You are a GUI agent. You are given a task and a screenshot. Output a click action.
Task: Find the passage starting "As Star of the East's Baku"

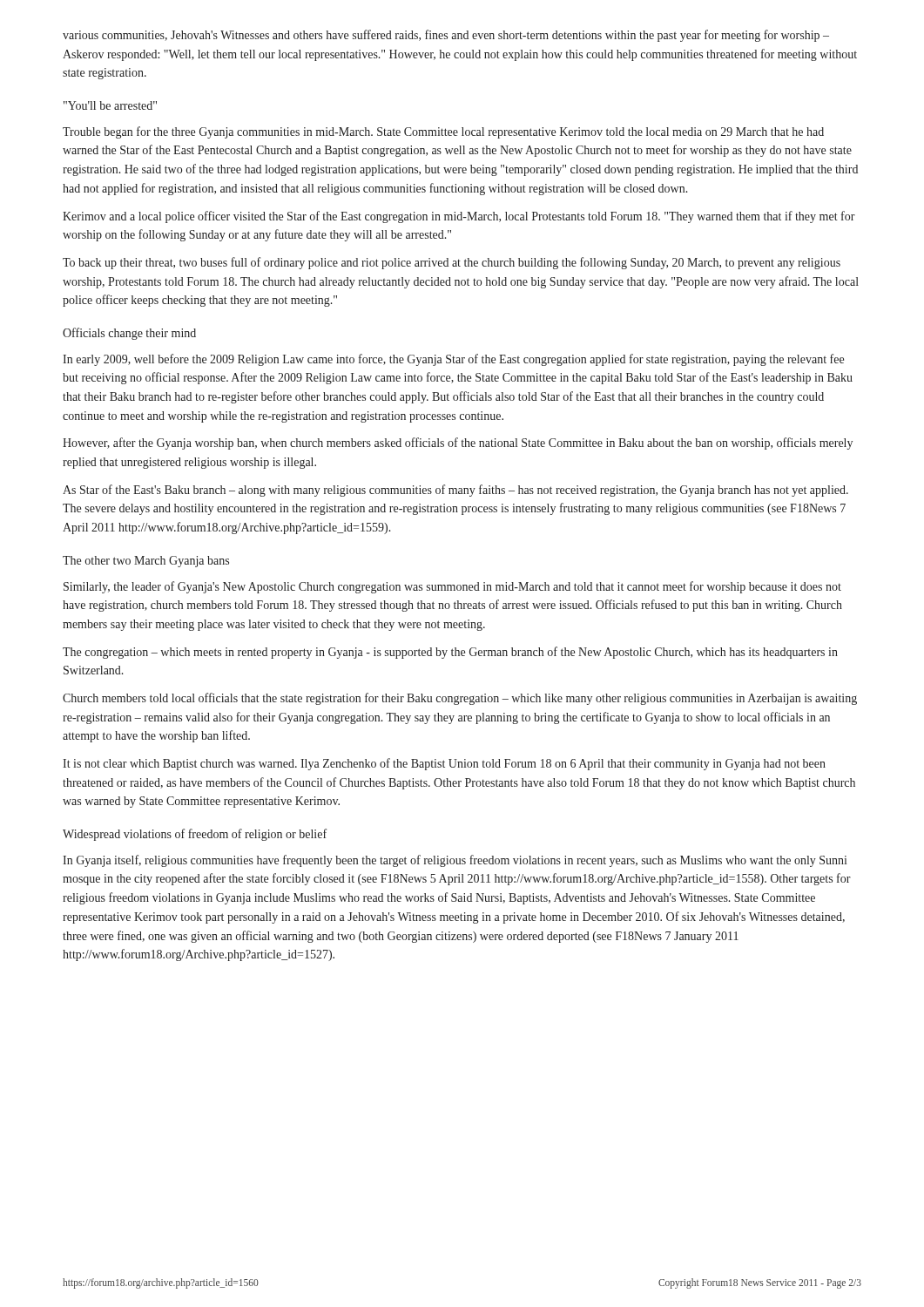(x=456, y=509)
